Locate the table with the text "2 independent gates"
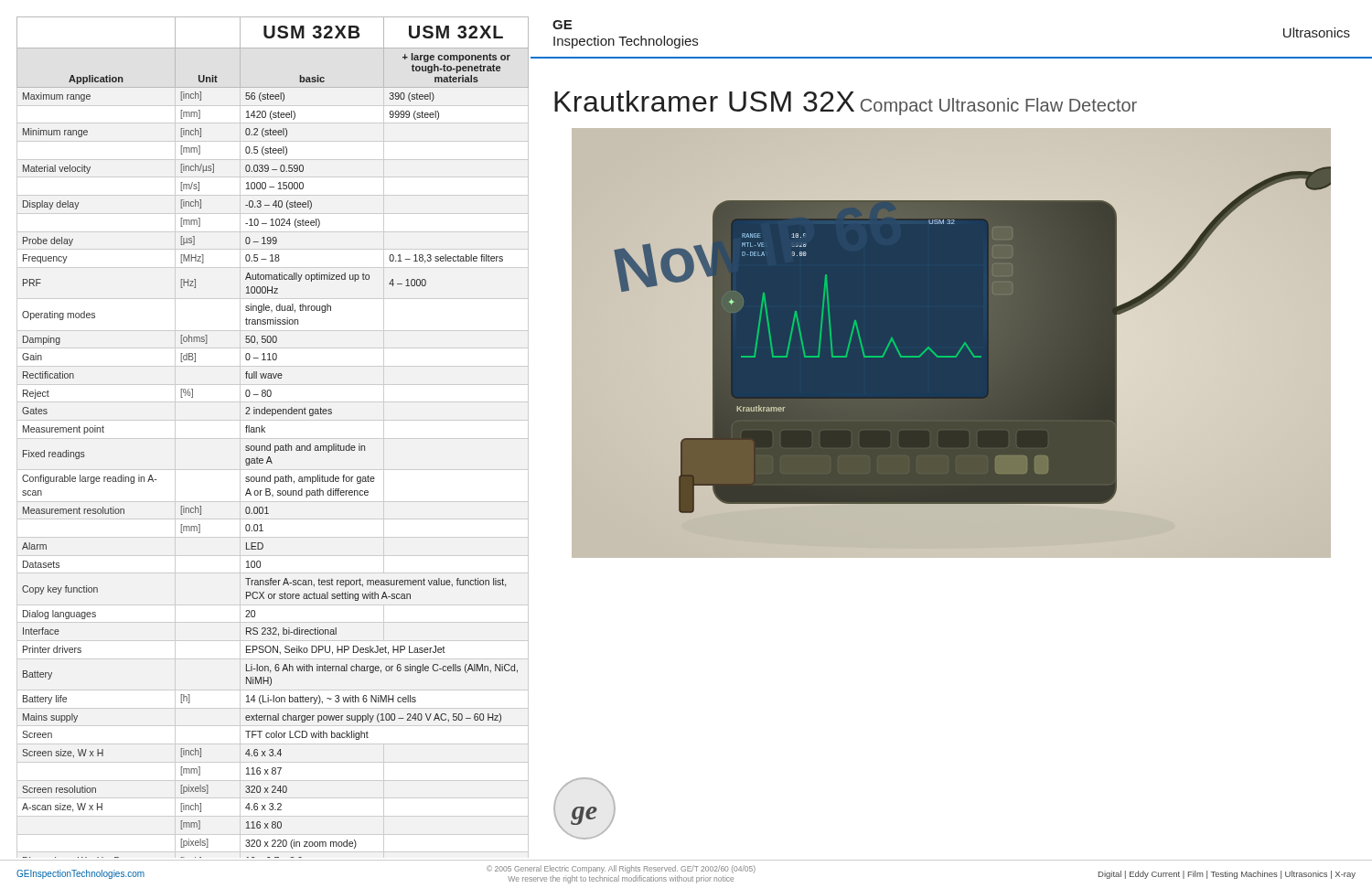This screenshot has height=888, width=1372. pos(274,437)
